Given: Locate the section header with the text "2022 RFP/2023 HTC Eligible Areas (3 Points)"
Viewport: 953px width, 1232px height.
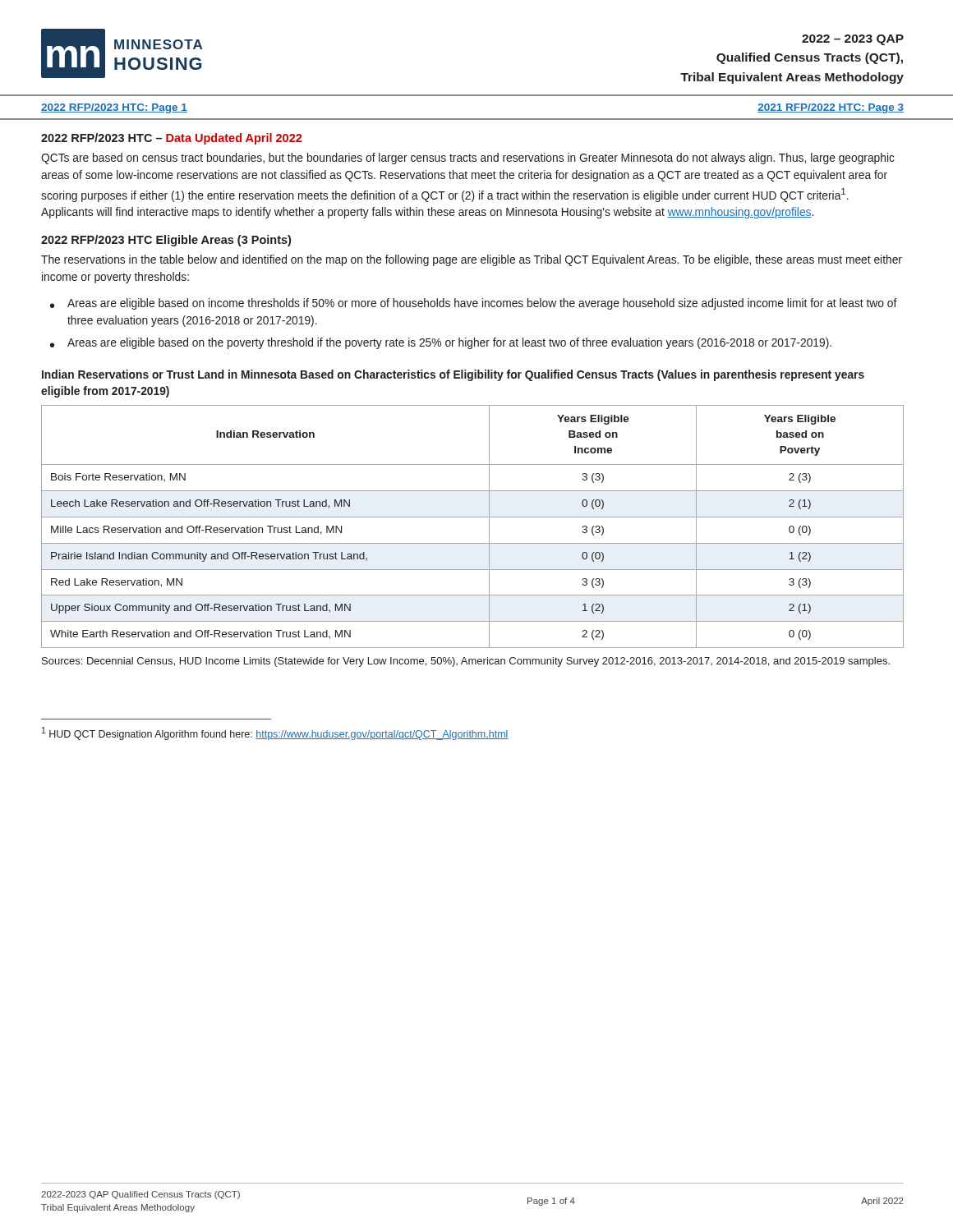Looking at the screenshot, I should pos(166,240).
